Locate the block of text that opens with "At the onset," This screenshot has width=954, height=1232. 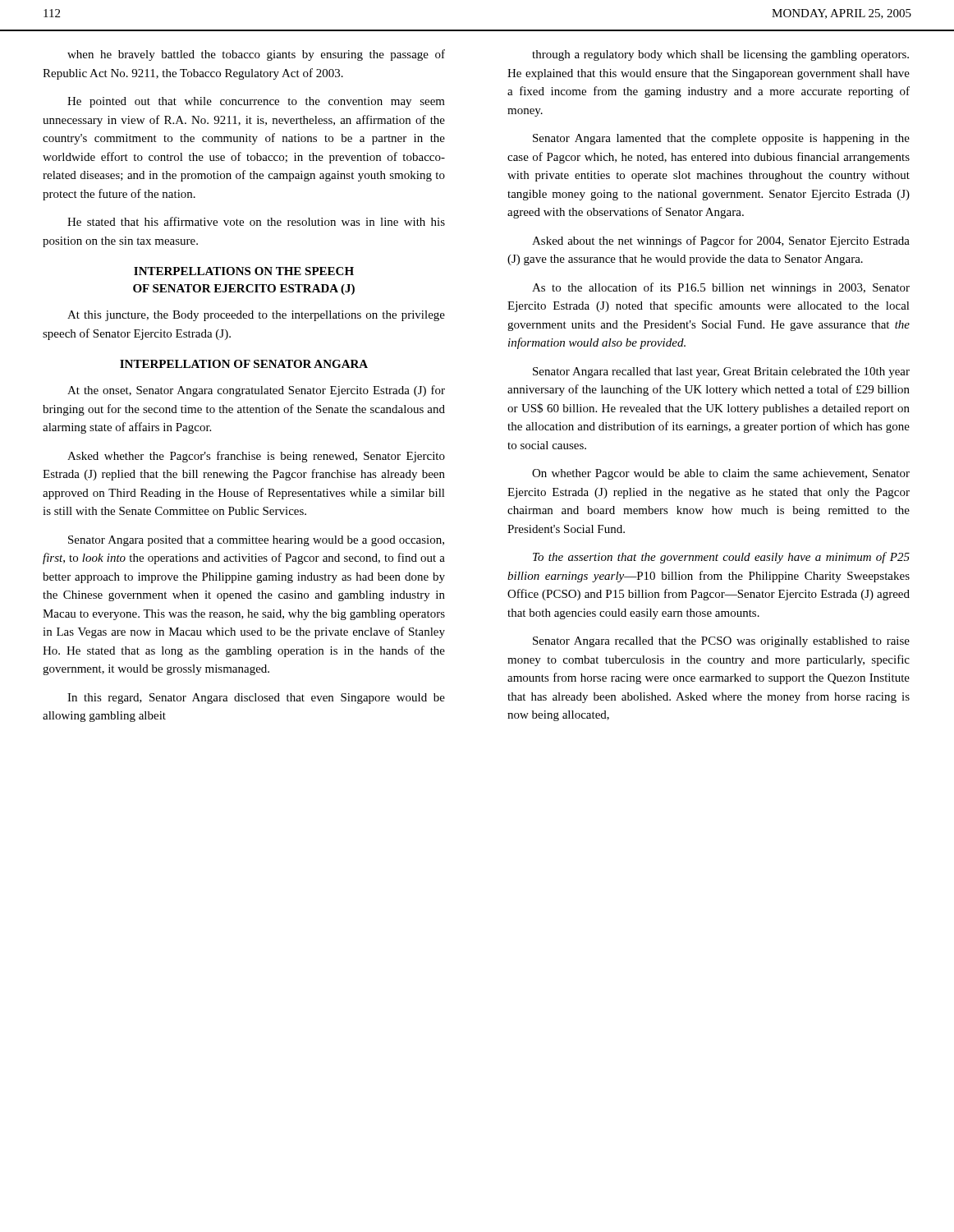coord(244,409)
